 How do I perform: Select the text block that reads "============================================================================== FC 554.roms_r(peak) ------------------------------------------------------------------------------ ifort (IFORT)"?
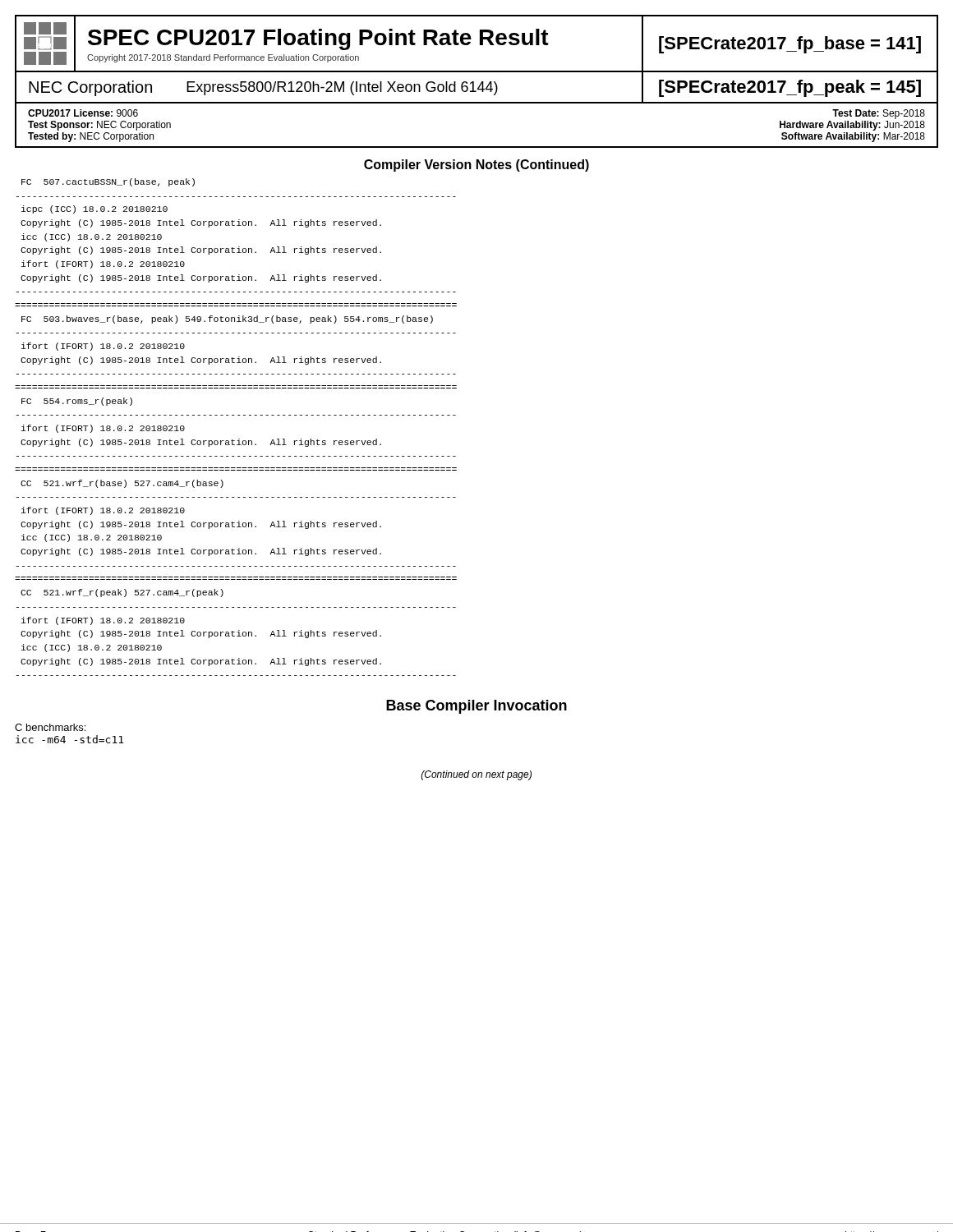[77, 402]
